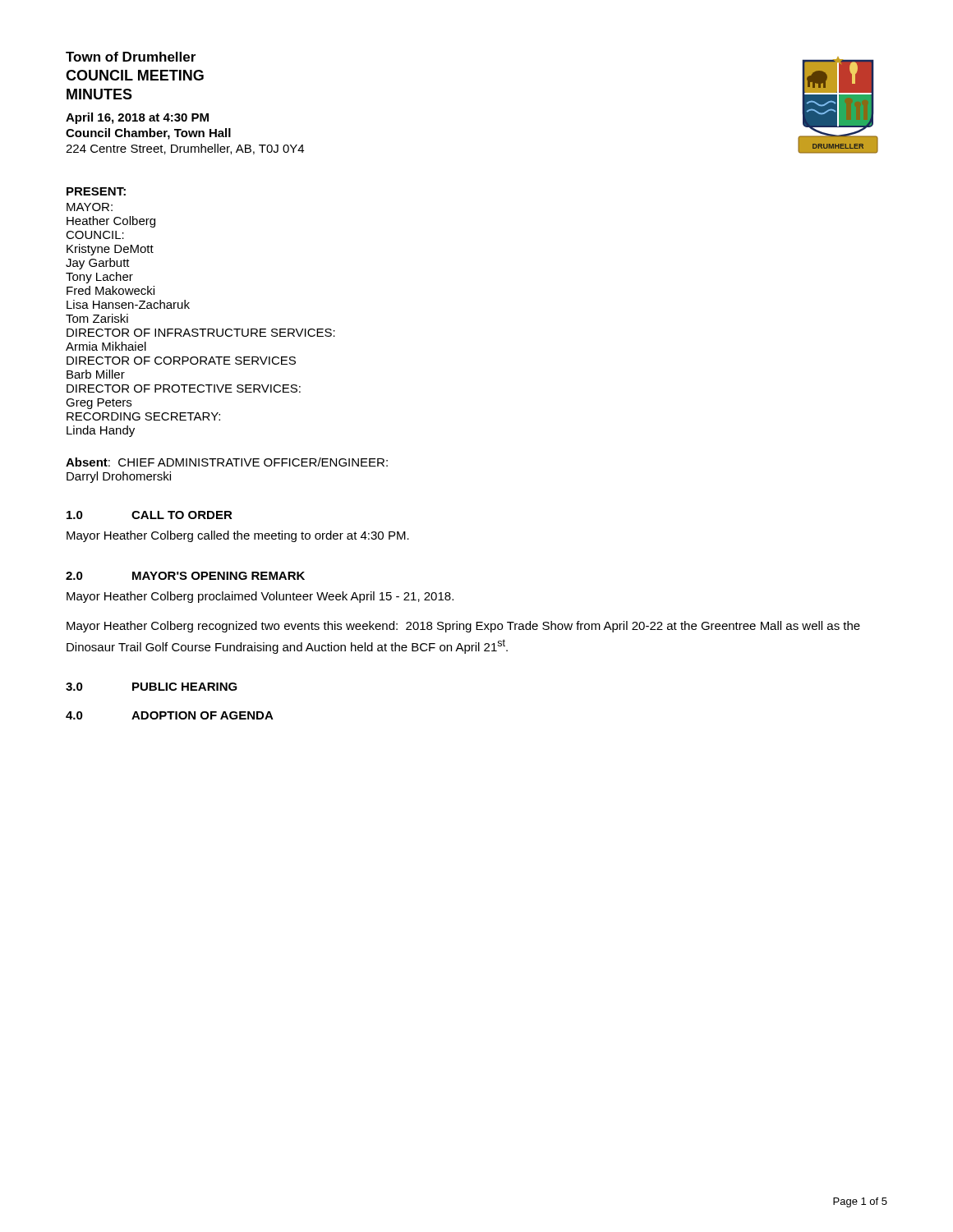Screen dimensions: 1232x953
Task: Select the text block containing "PRESENT: MAYOR: Heather Colberg COUNCIL: Kristyne"
Action: pyautogui.click(x=96, y=191)
